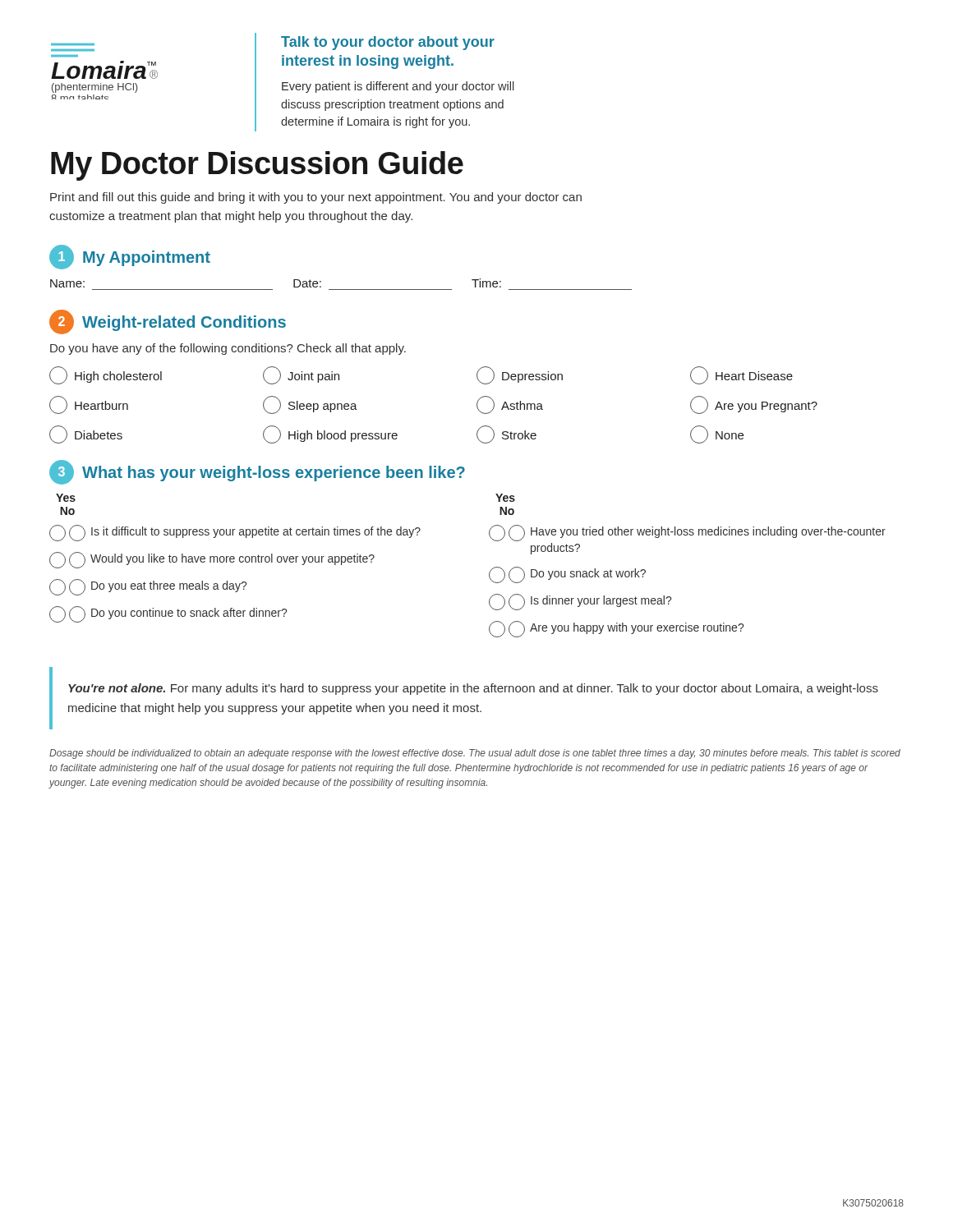Select the element starting "Name: Date: Time:"
This screenshot has width=953, height=1232.
coord(341,283)
